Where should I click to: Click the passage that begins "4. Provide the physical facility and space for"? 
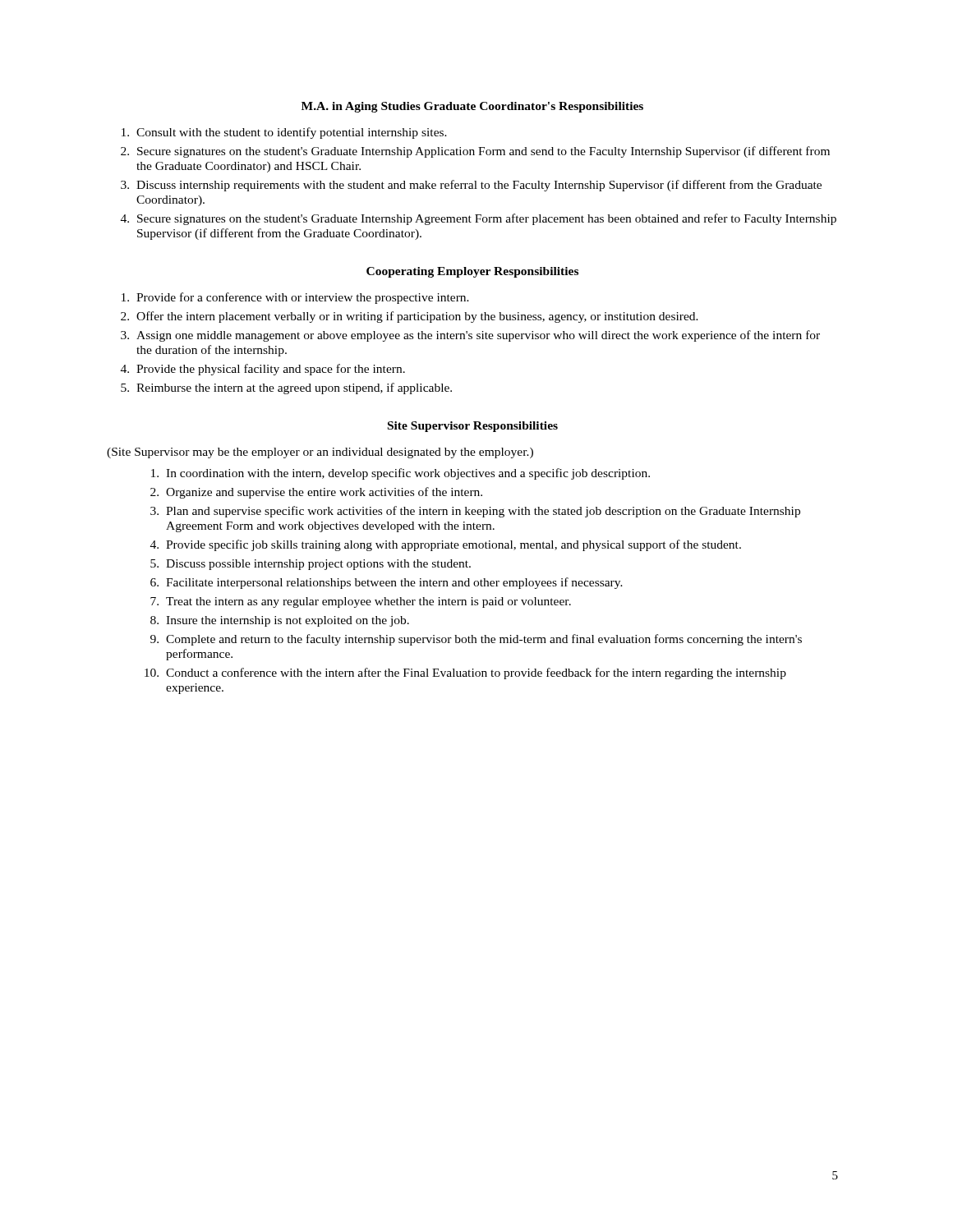pos(263,370)
